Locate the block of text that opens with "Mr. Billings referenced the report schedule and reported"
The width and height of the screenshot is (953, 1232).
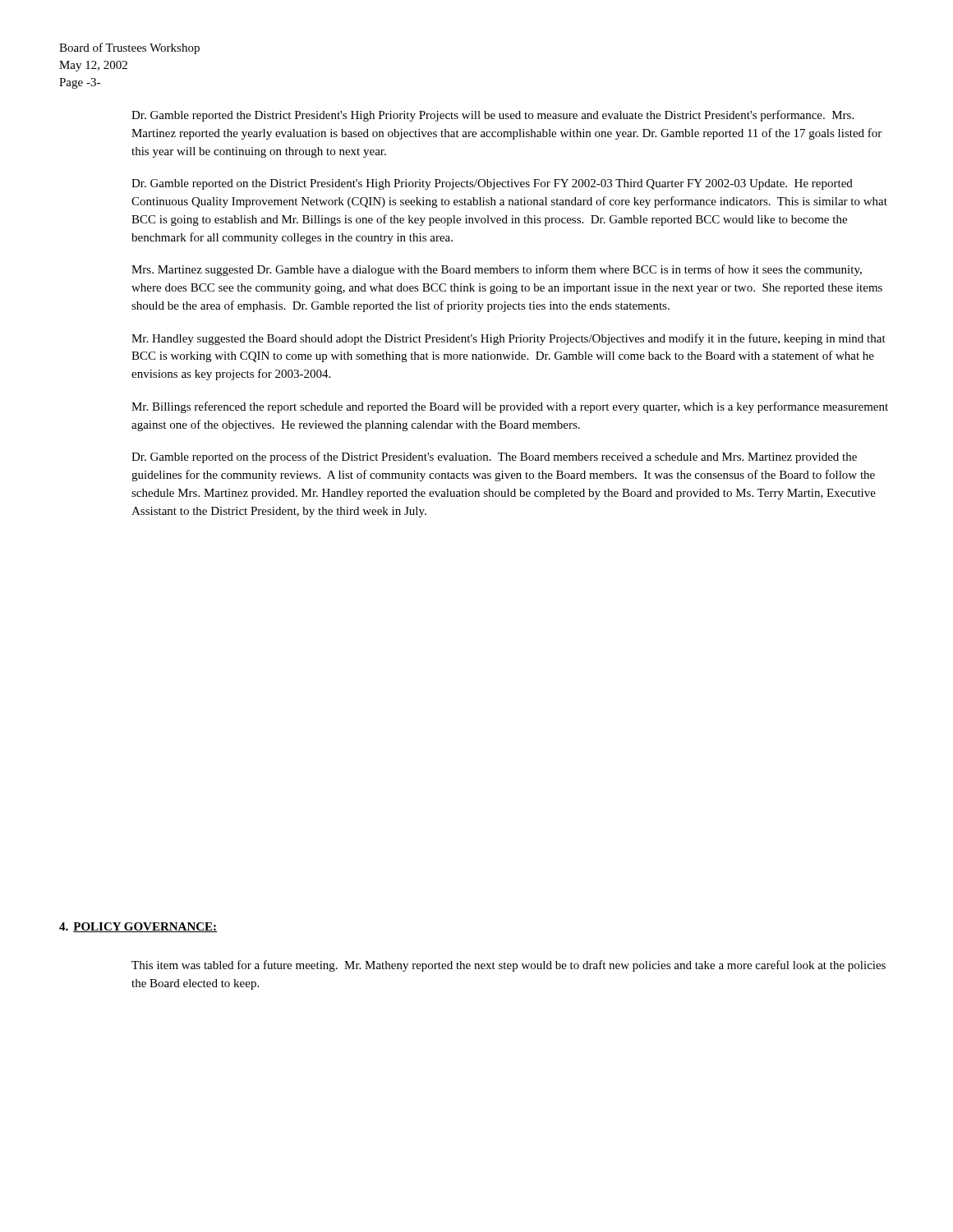pos(510,415)
